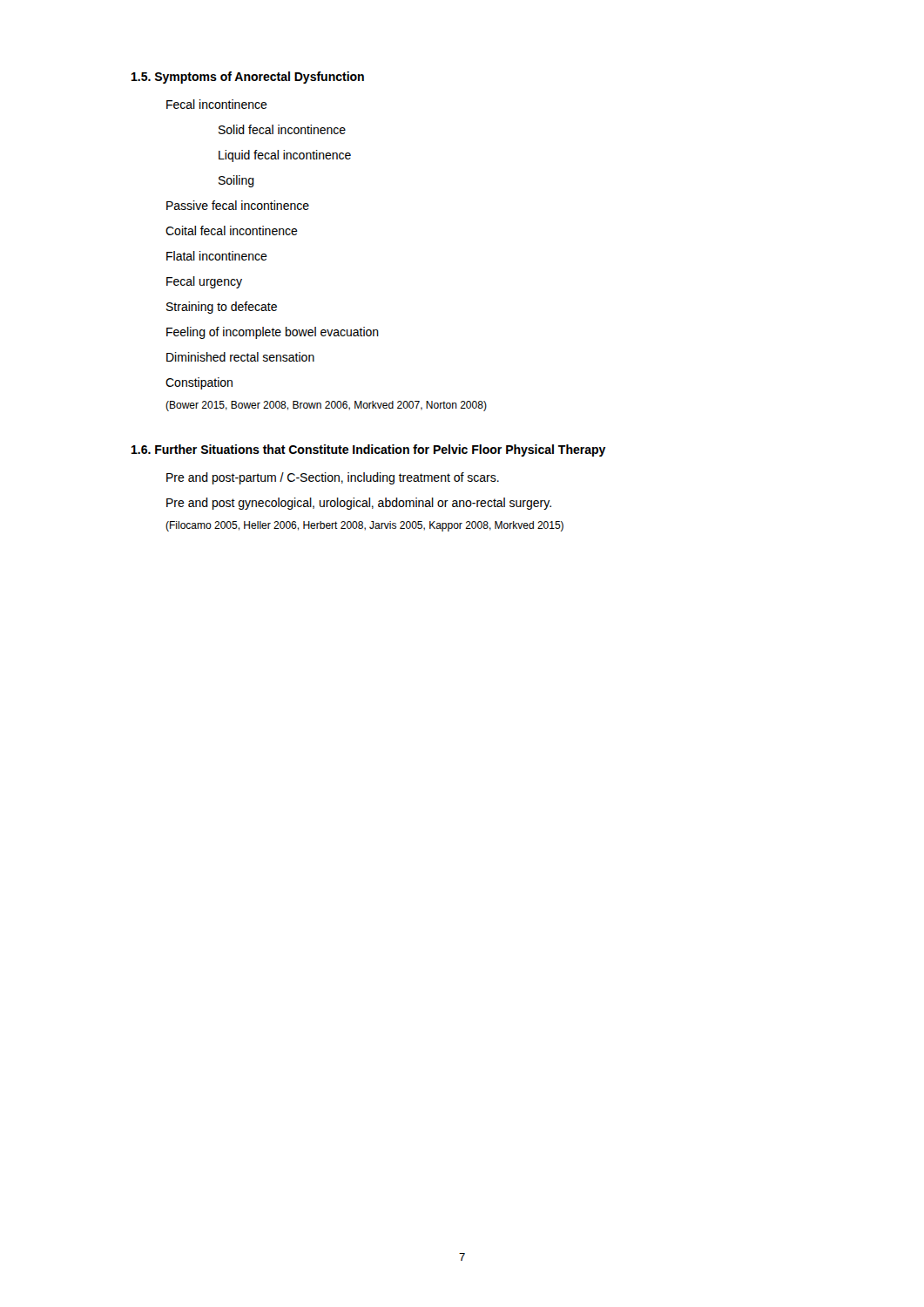The image size is (924, 1307).
Task: Select the list item containing "Passive fecal incontinence"
Action: click(237, 206)
